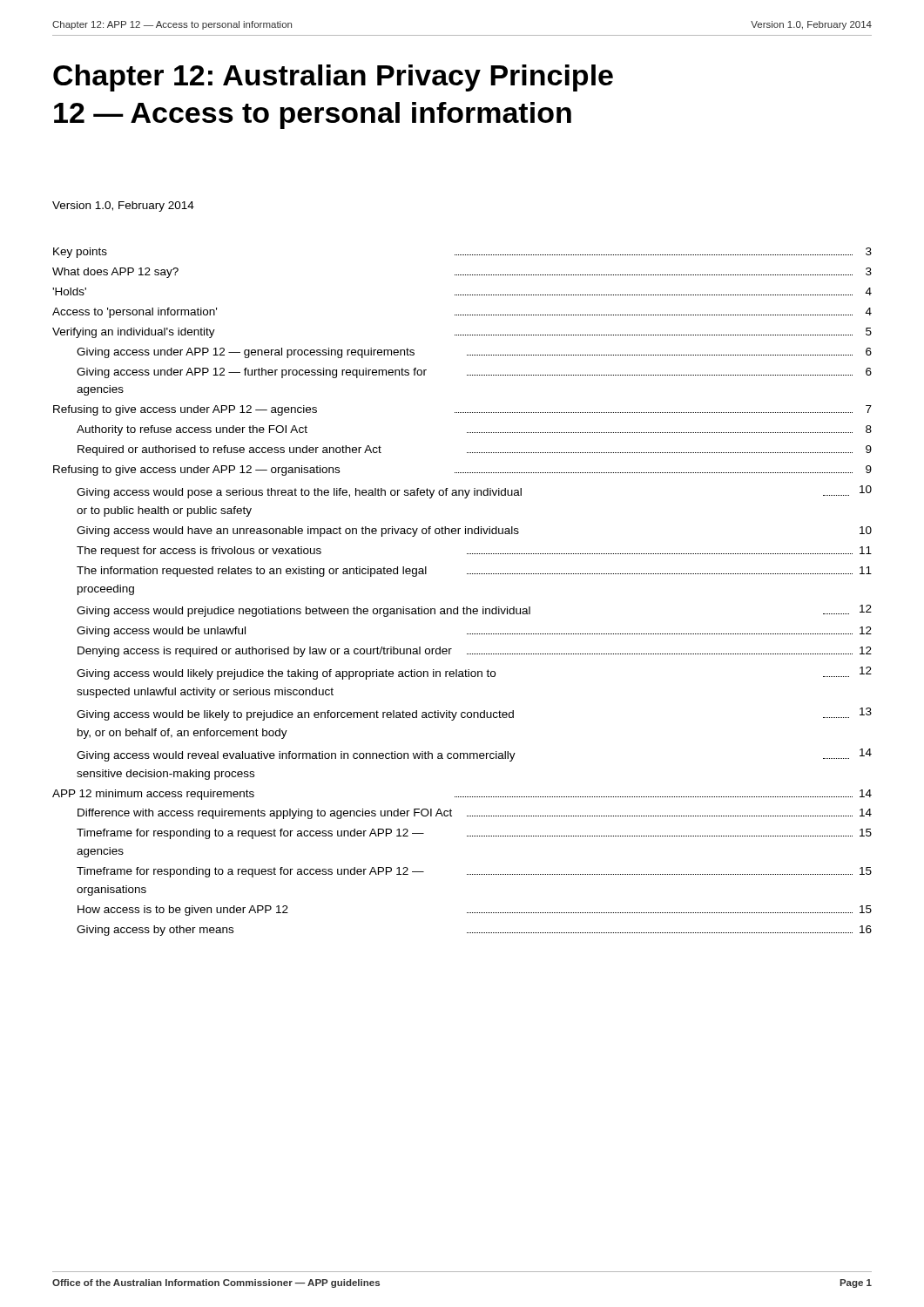Where does it say "Giving access would be unlawful 12"?
924x1307 pixels.
pyautogui.click(x=474, y=632)
